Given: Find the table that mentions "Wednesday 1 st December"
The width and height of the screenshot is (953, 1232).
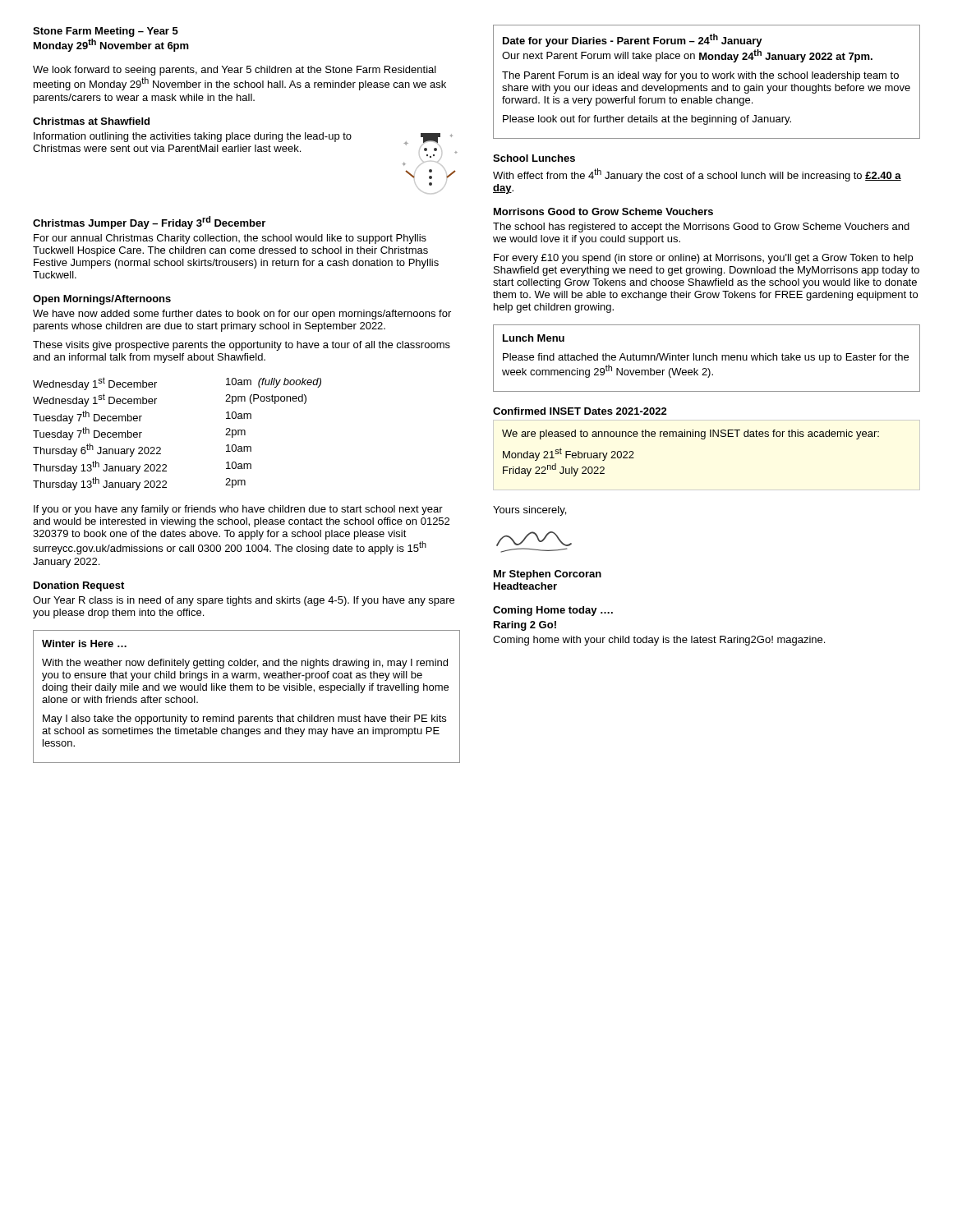Looking at the screenshot, I should point(246,433).
